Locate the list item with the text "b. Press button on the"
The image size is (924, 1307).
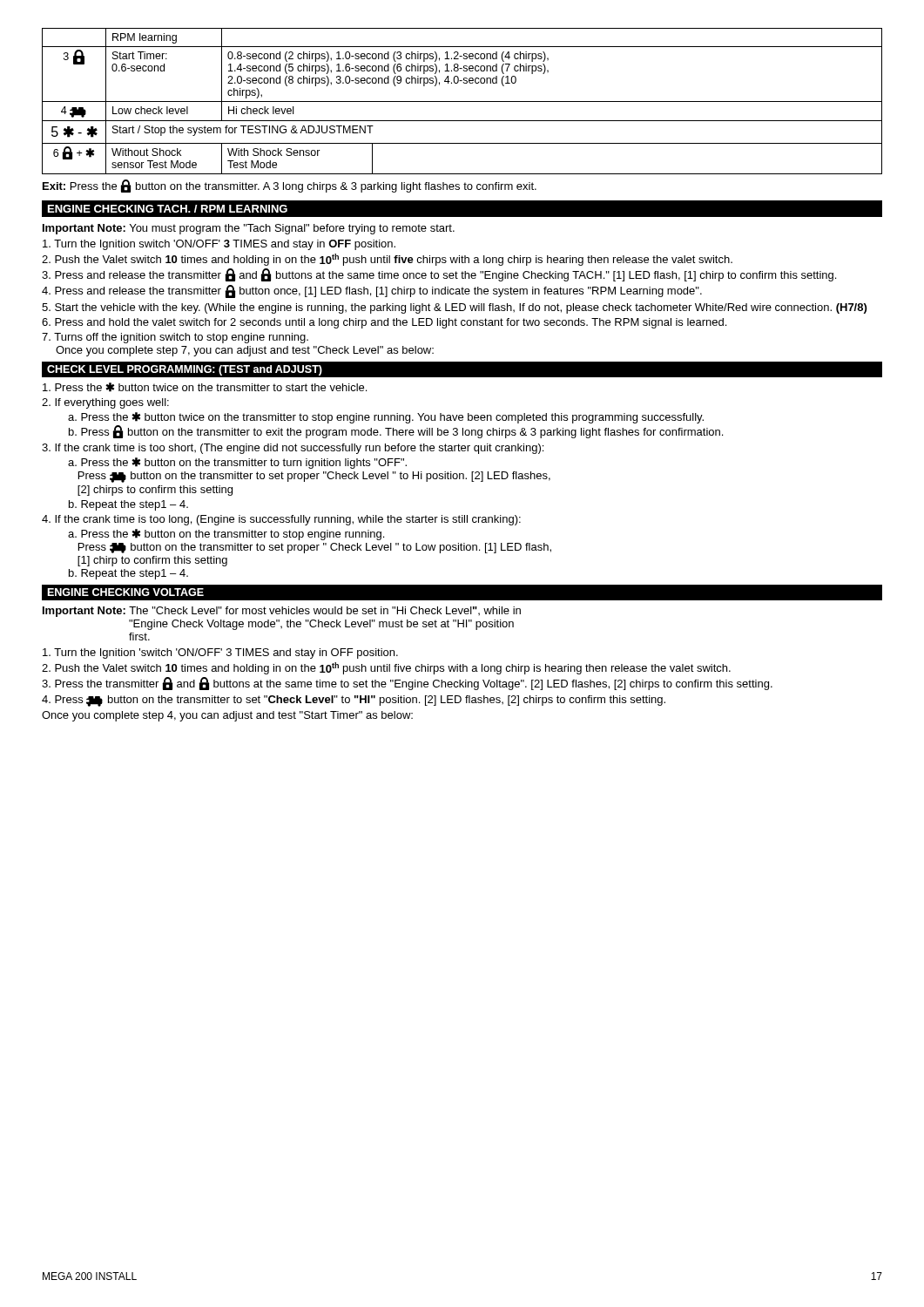pyautogui.click(x=396, y=432)
